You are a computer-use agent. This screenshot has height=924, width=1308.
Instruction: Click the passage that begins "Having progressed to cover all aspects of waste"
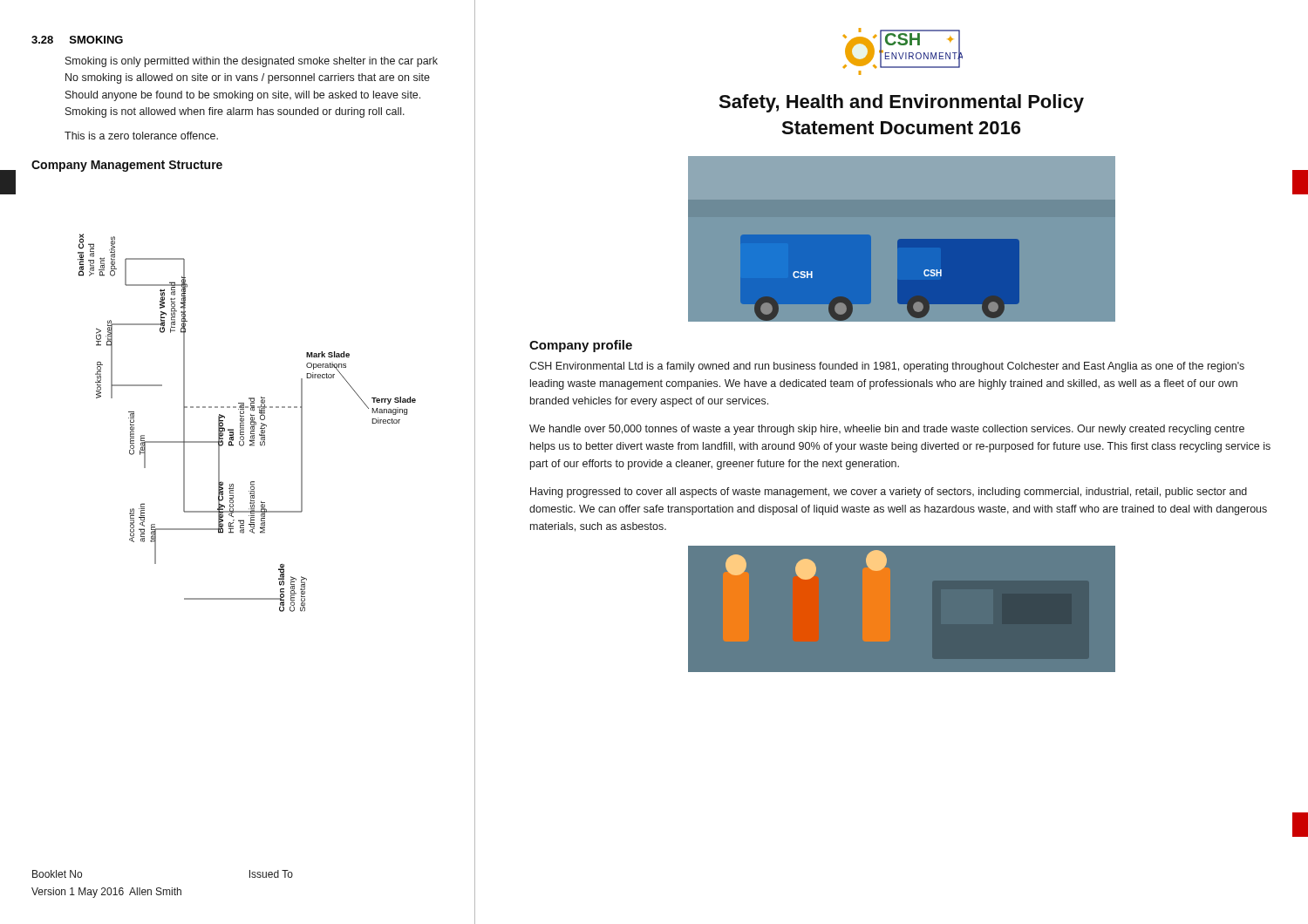(x=898, y=509)
